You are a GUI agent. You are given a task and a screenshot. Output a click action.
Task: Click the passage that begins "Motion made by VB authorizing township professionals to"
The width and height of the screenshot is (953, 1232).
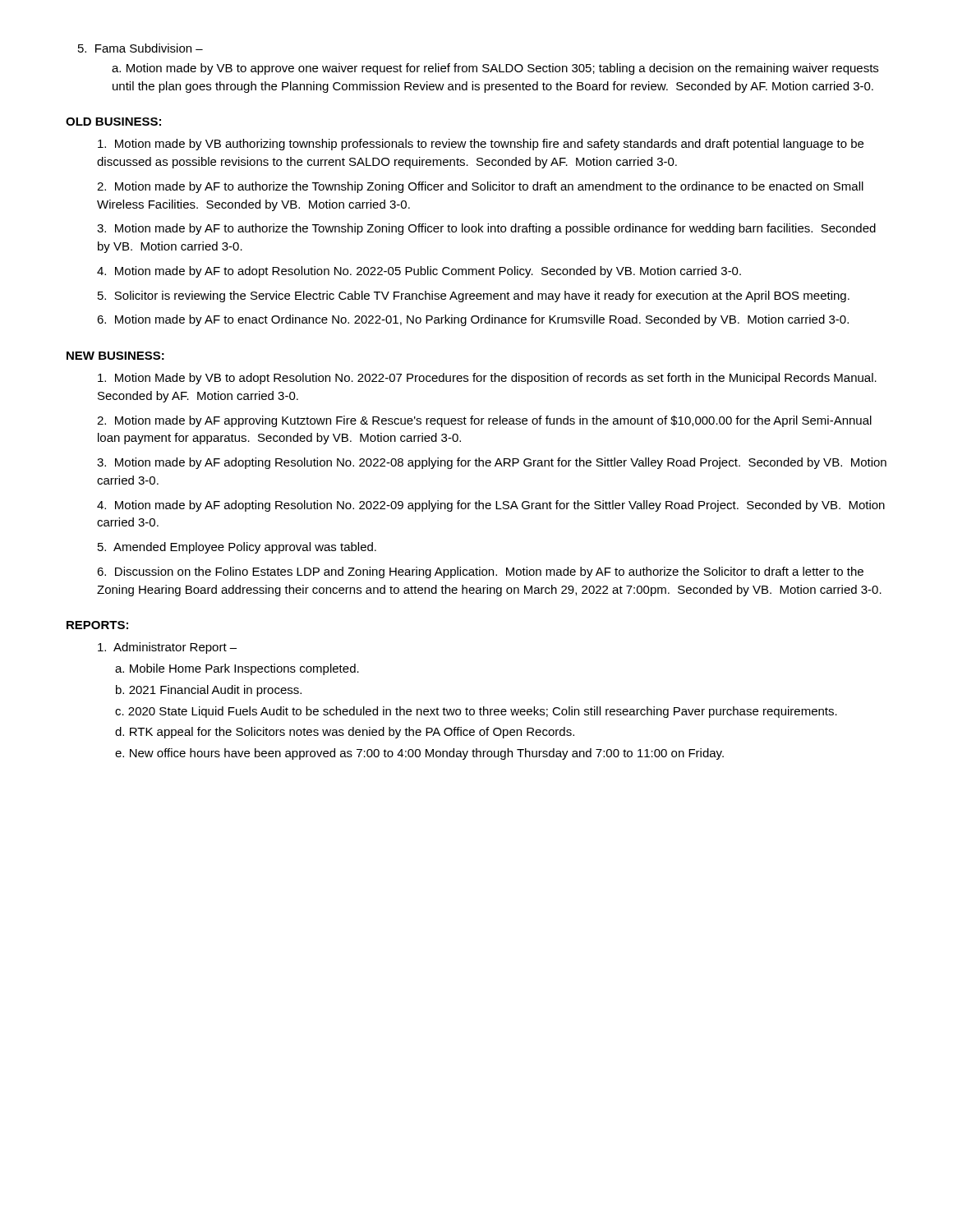click(x=481, y=152)
